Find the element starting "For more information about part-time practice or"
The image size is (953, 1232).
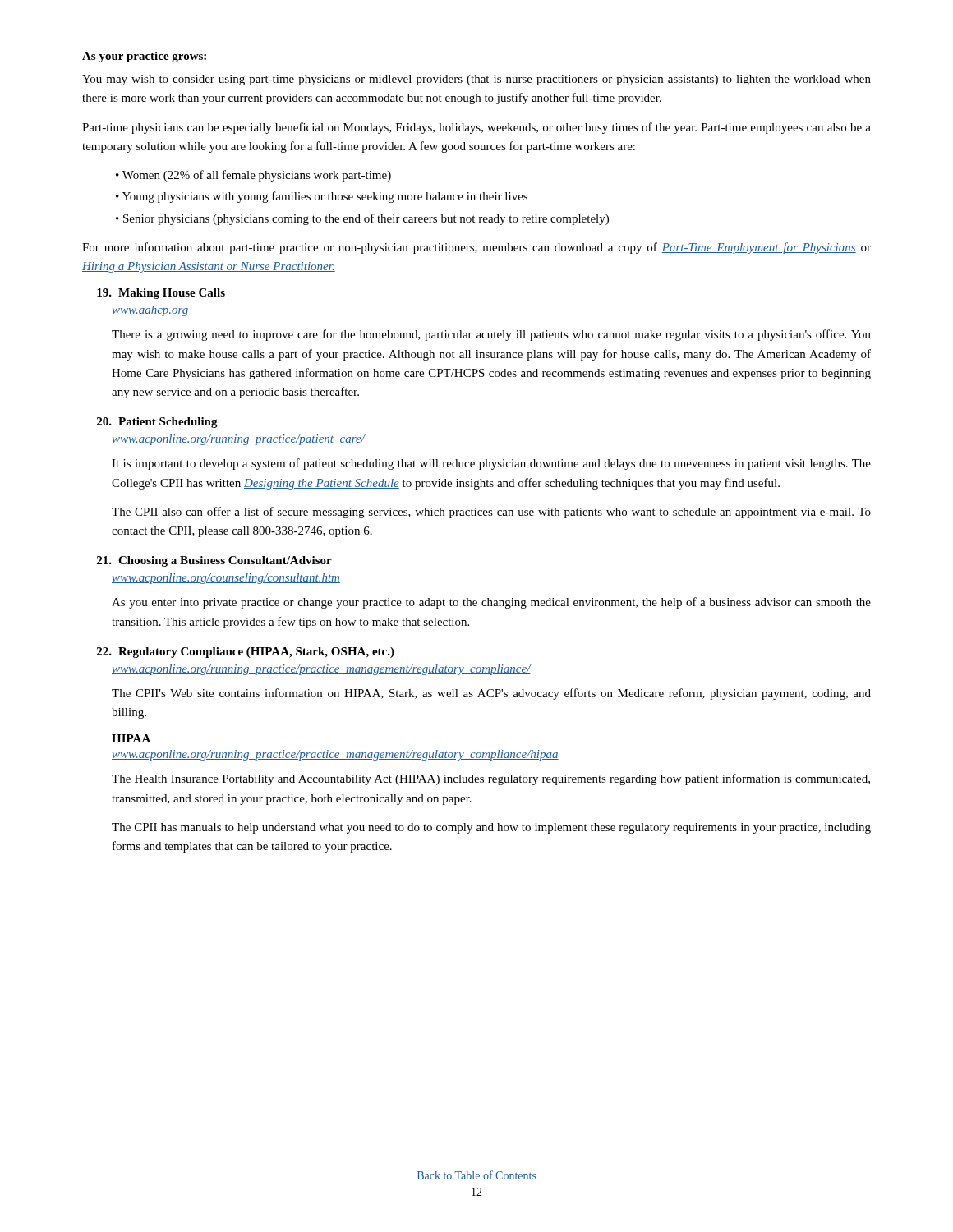(476, 257)
